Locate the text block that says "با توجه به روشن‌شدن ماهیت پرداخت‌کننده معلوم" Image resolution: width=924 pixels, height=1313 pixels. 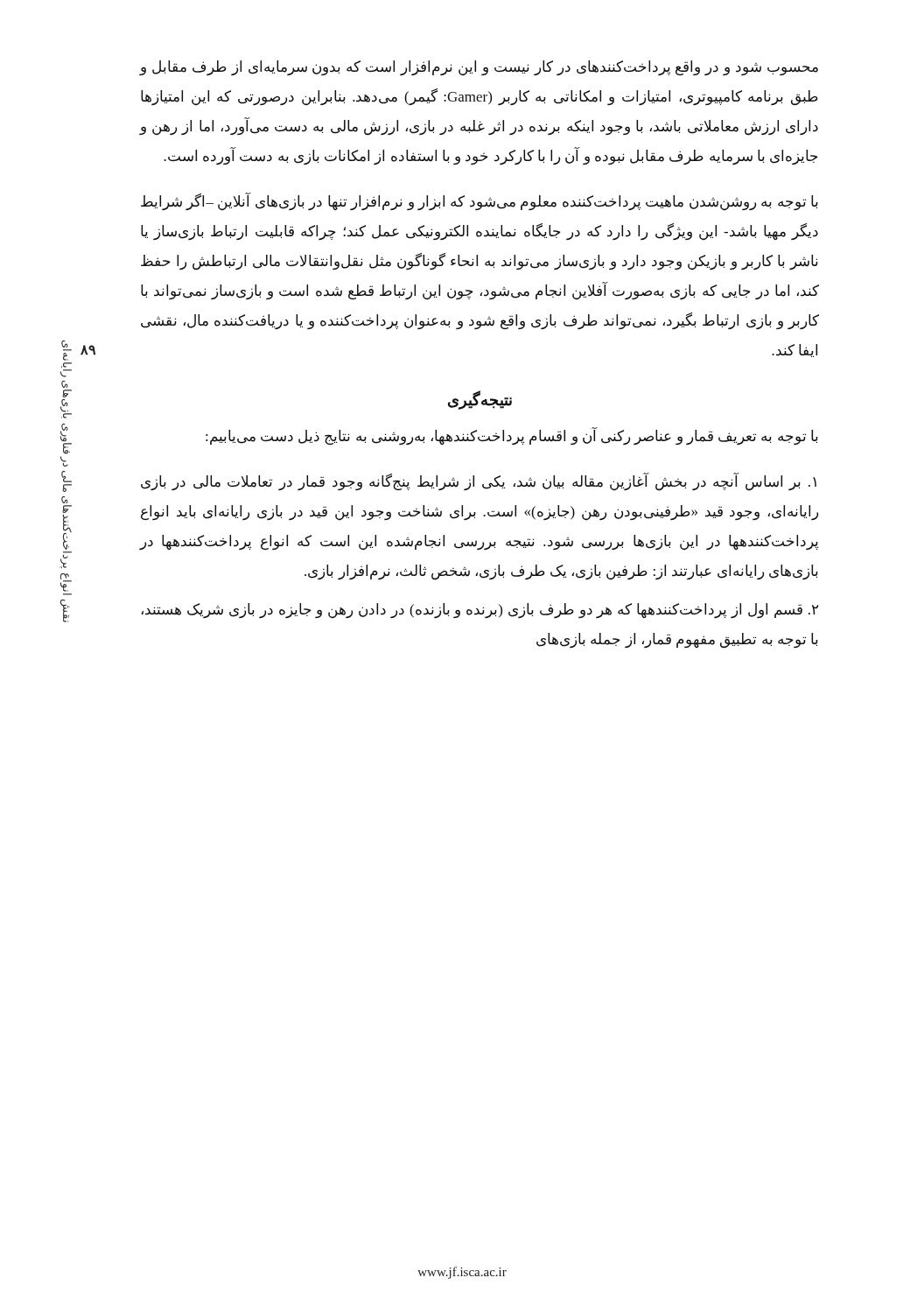(x=480, y=276)
